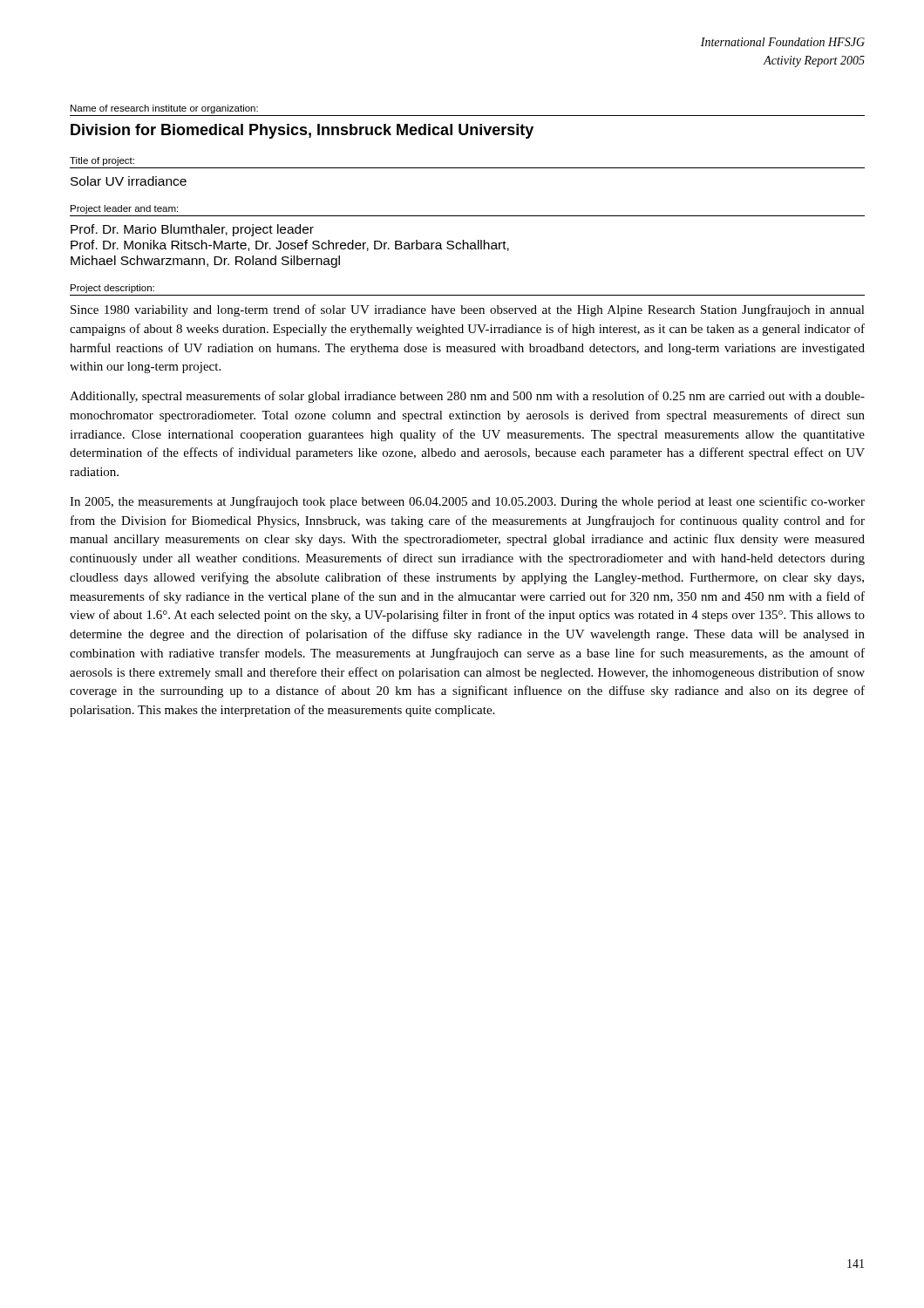924x1308 pixels.
Task: Select the text that reads "Project description:"
Action: [112, 288]
